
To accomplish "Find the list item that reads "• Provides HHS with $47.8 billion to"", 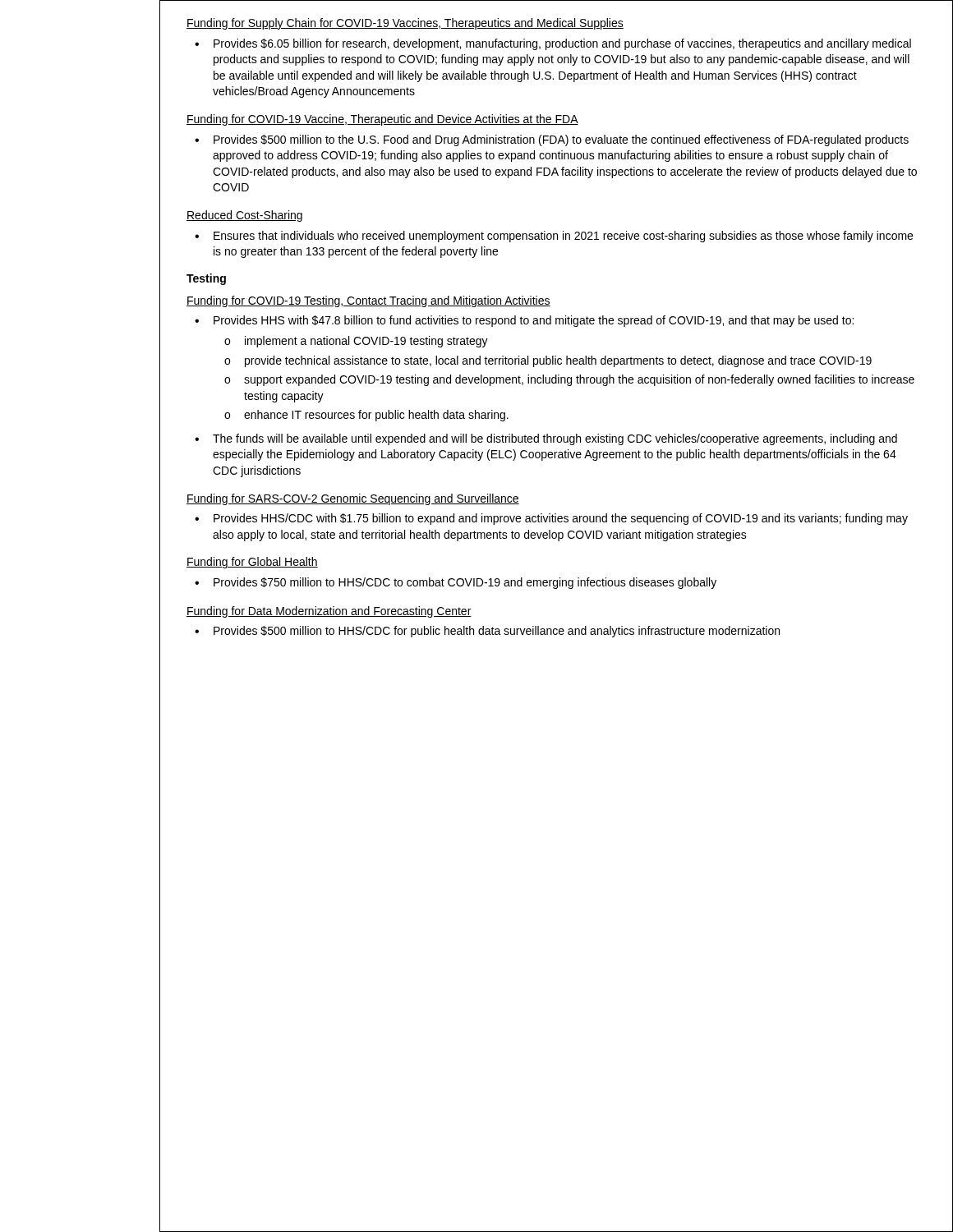I will click(557, 370).
